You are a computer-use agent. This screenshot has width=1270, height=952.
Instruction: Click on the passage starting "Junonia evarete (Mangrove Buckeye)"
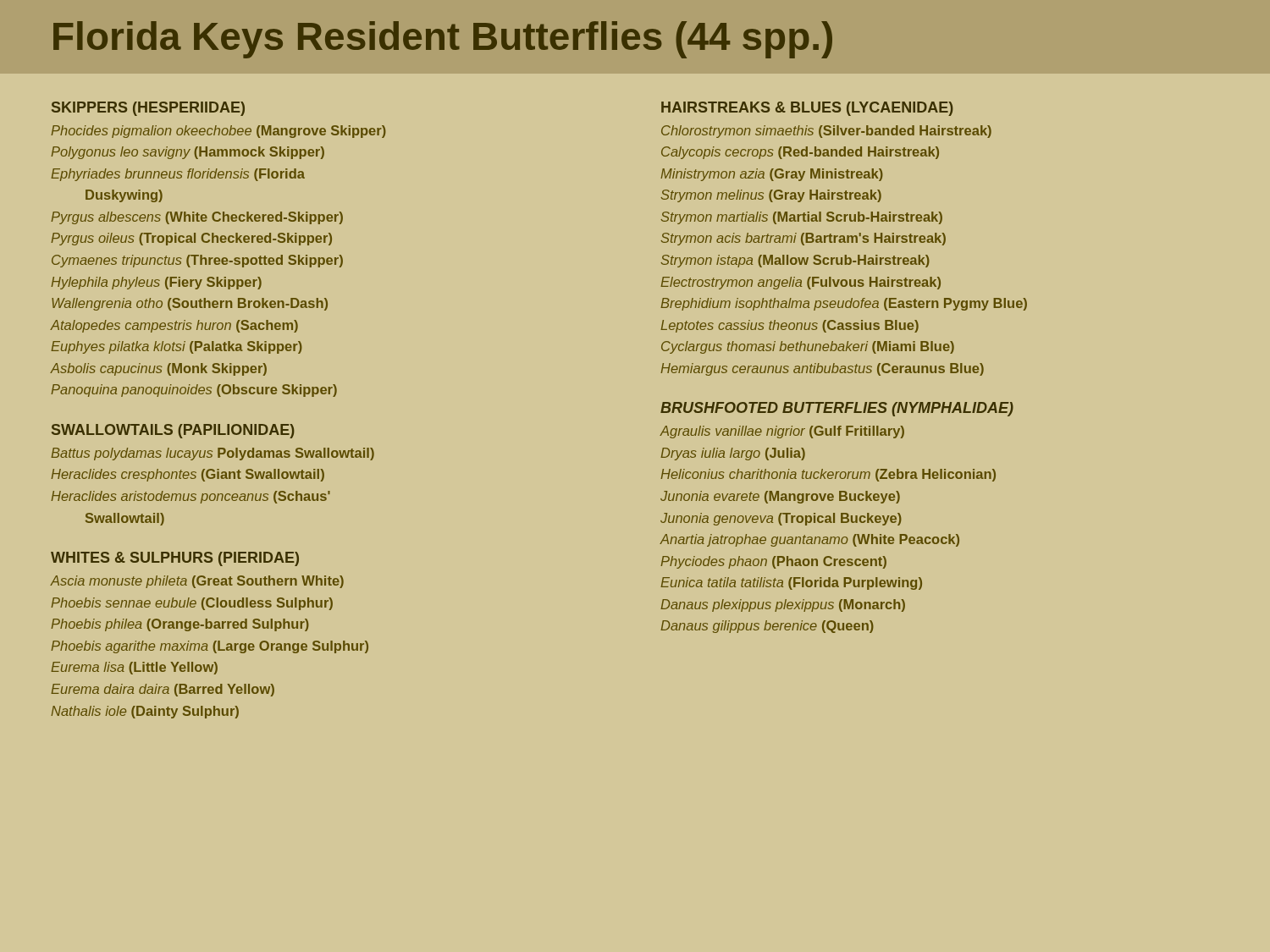pyautogui.click(x=780, y=496)
